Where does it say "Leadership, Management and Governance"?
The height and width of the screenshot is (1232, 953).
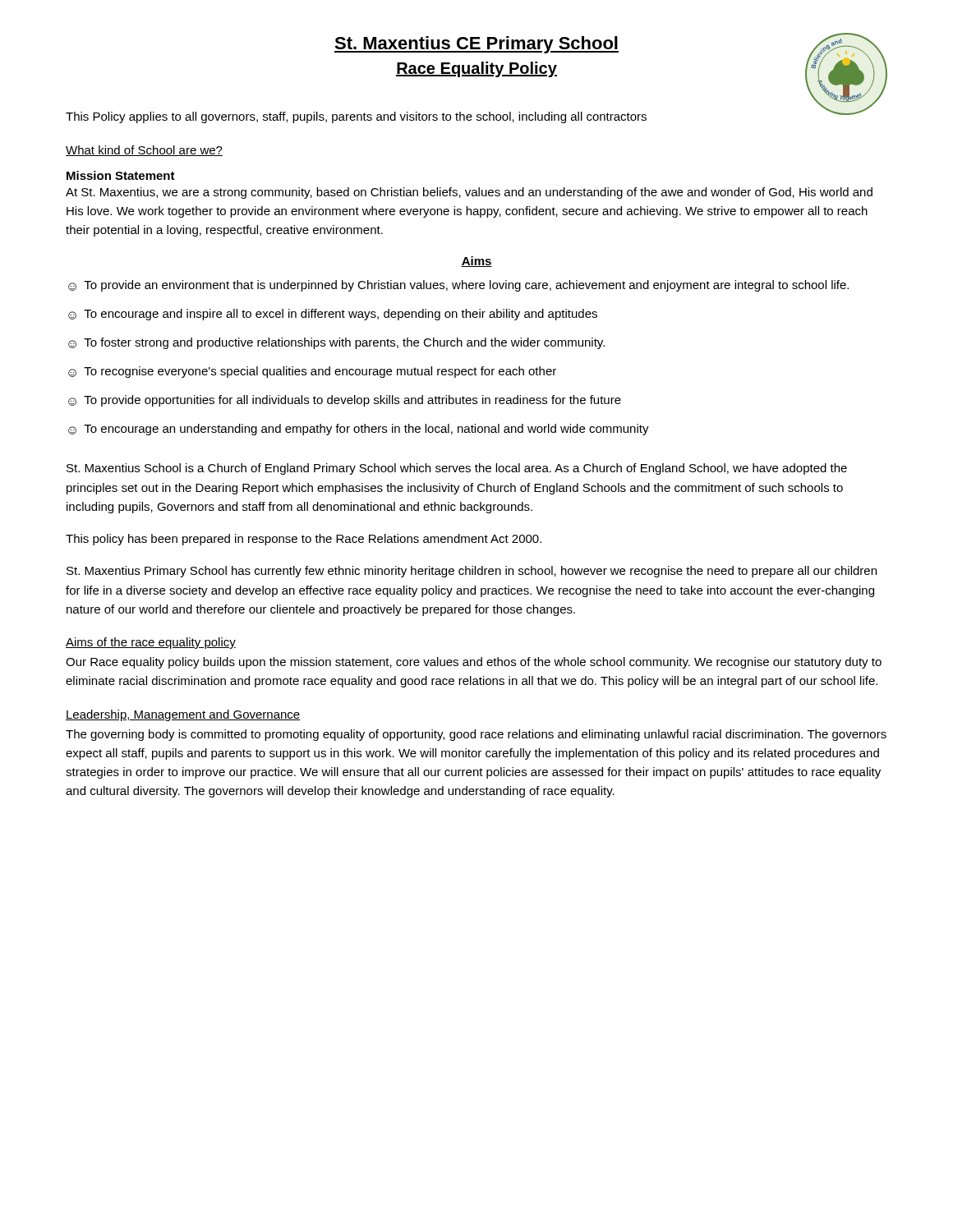pos(183,714)
